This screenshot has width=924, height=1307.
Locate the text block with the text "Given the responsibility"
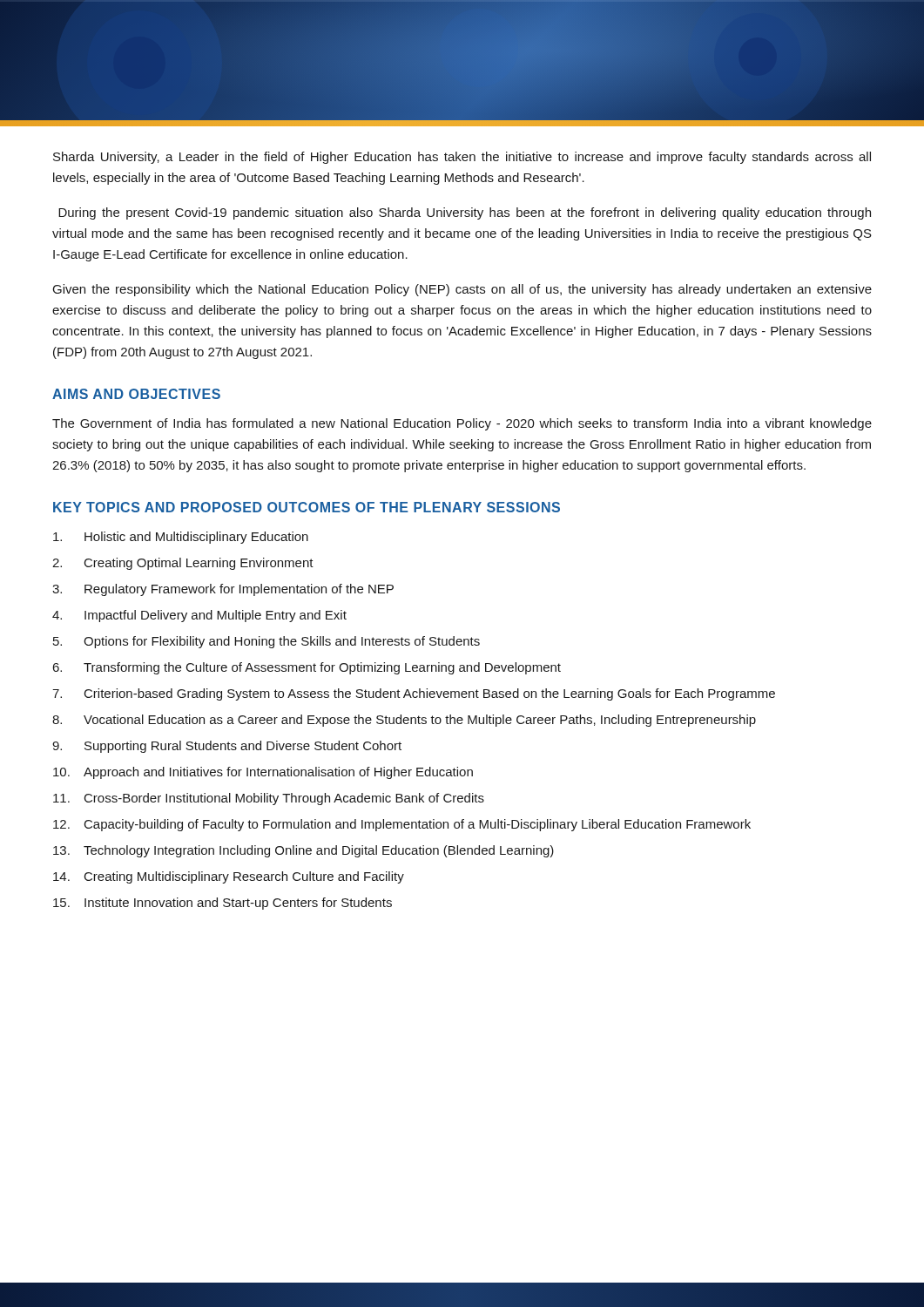tap(462, 320)
